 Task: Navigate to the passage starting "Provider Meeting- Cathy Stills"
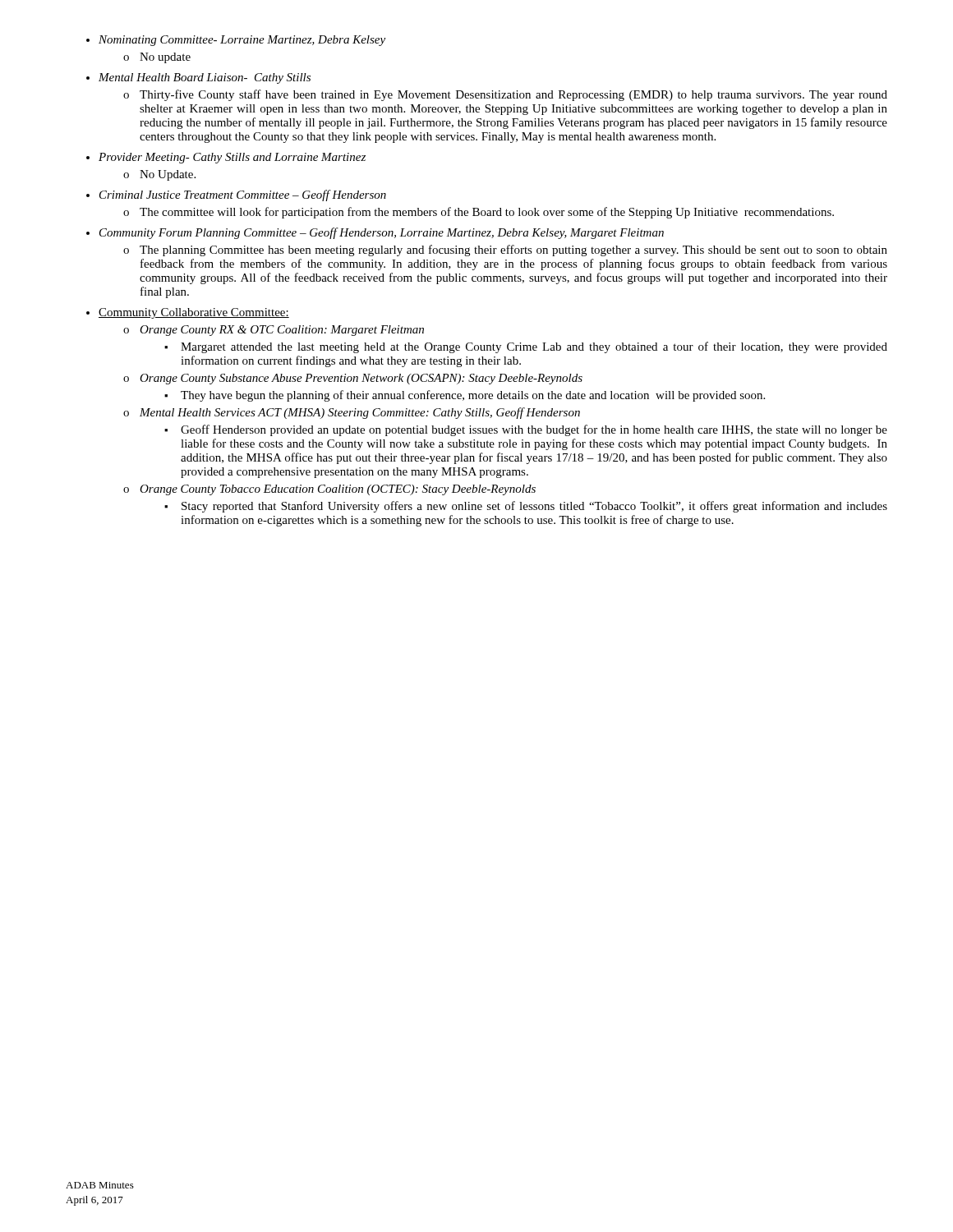232,158
